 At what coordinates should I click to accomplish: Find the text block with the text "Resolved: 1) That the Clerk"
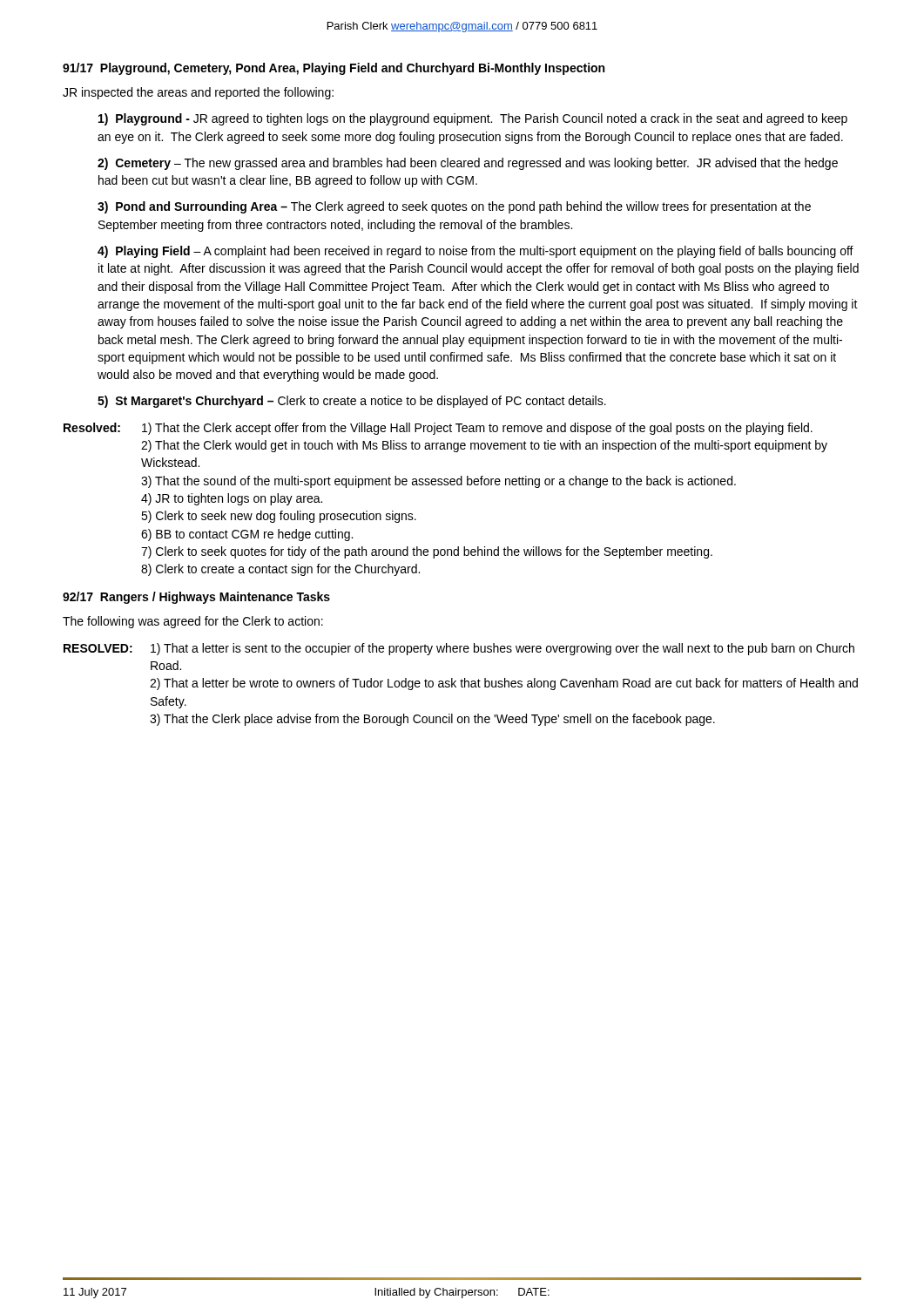point(438,429)
